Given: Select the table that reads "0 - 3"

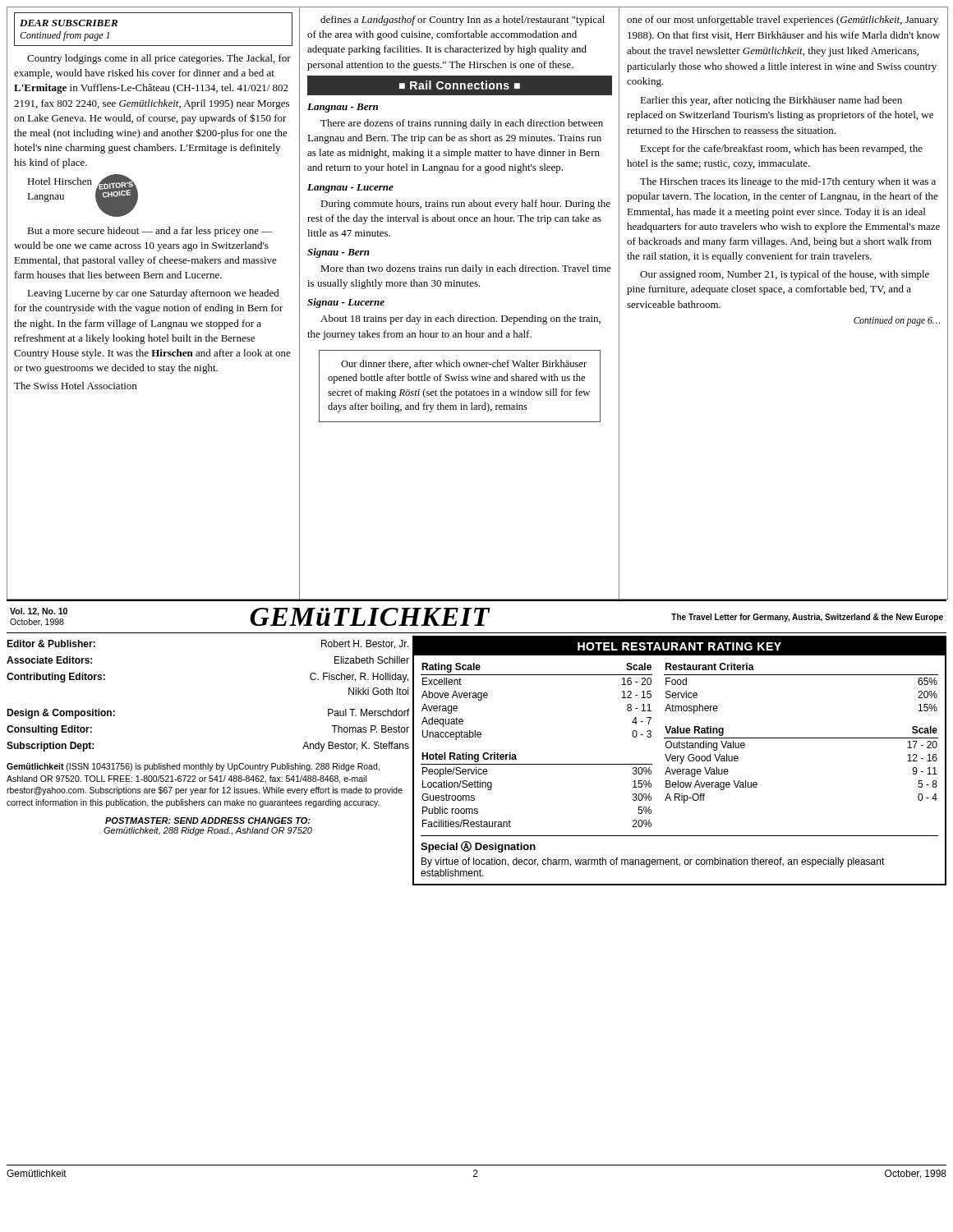Looking at the screenshot, I should pyautogui.click(x=679, y=761).
